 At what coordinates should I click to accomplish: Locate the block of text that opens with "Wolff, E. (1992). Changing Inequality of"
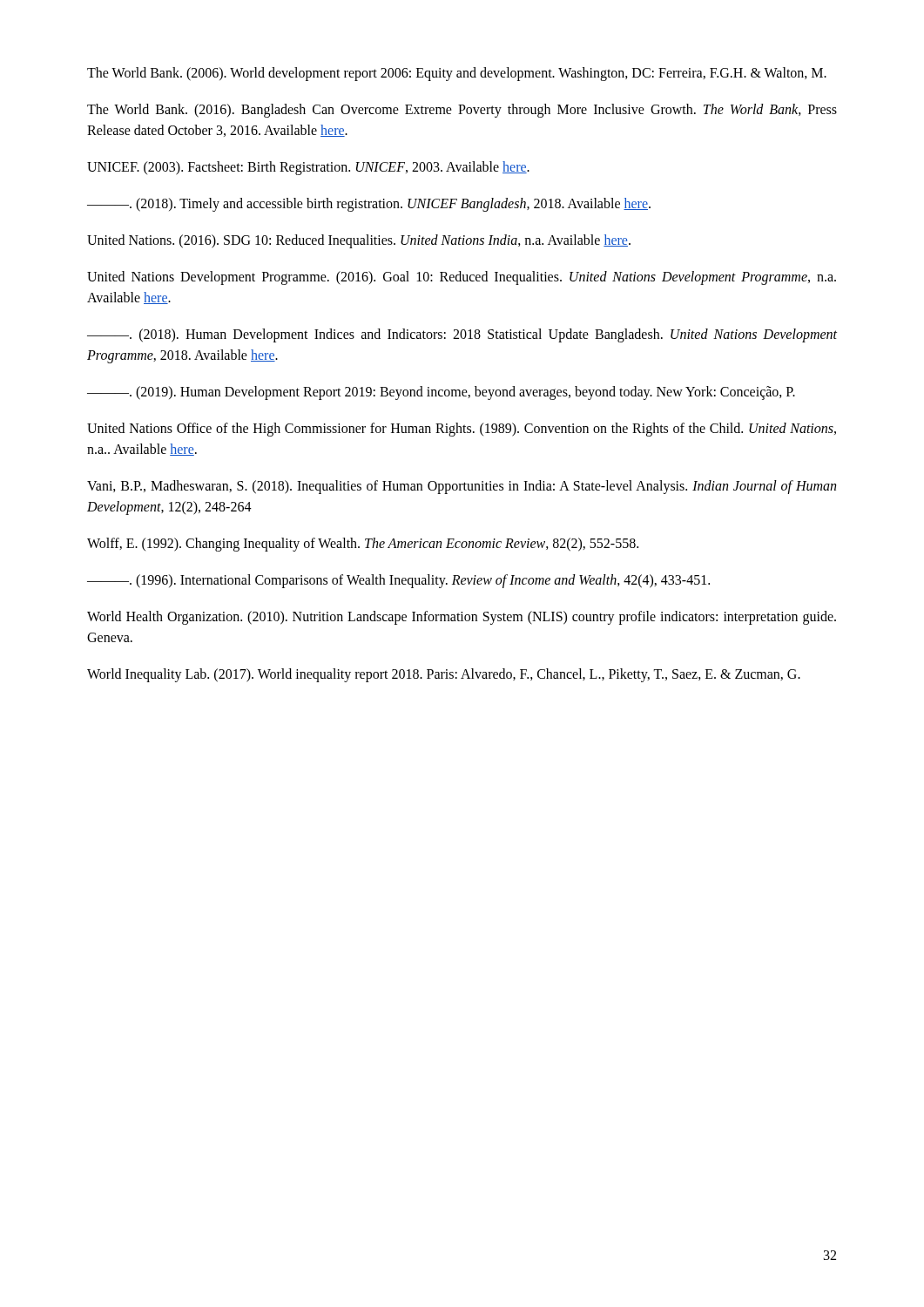coord(363,543)
